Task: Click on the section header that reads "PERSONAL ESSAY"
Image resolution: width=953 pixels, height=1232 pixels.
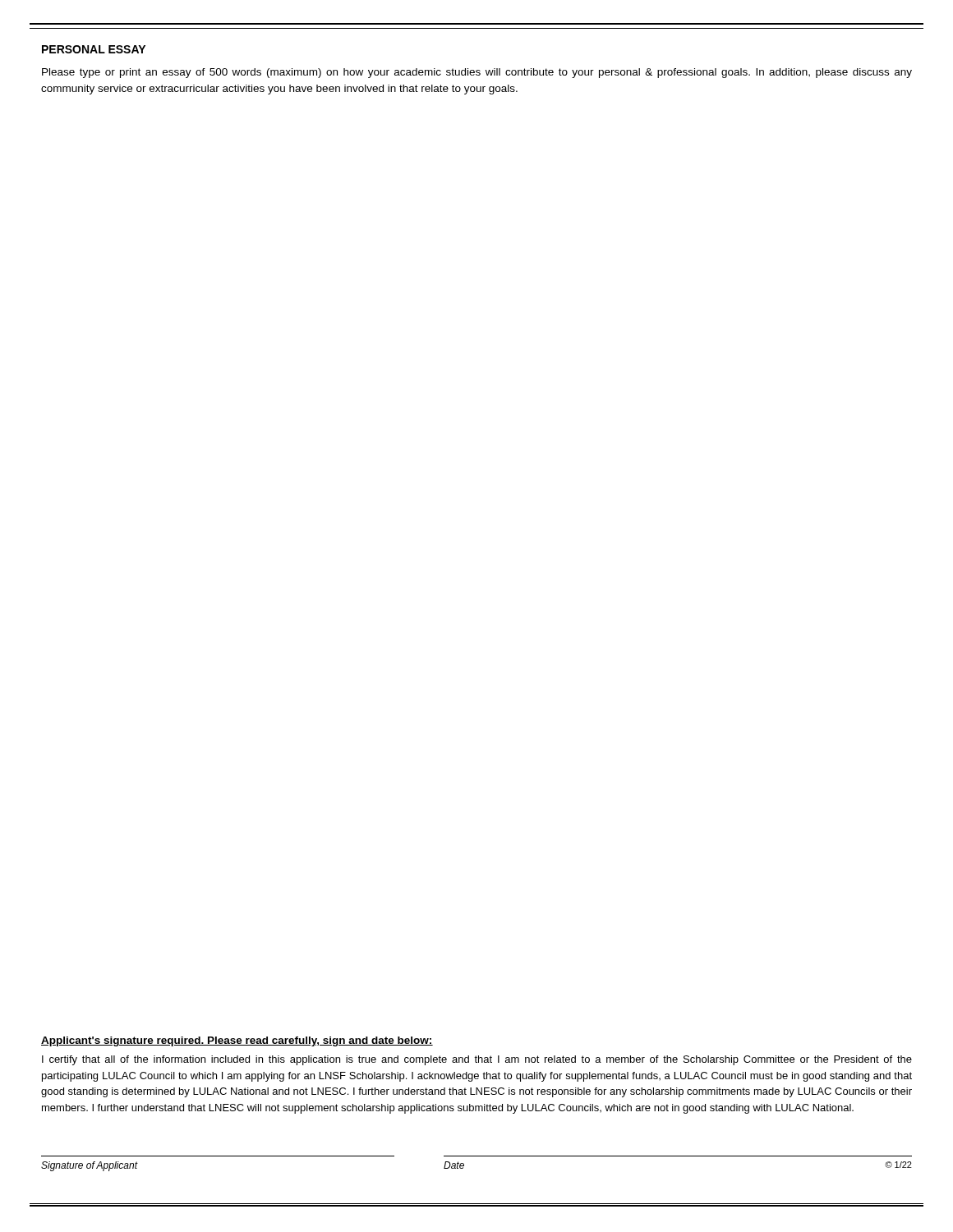Action: 93,49
